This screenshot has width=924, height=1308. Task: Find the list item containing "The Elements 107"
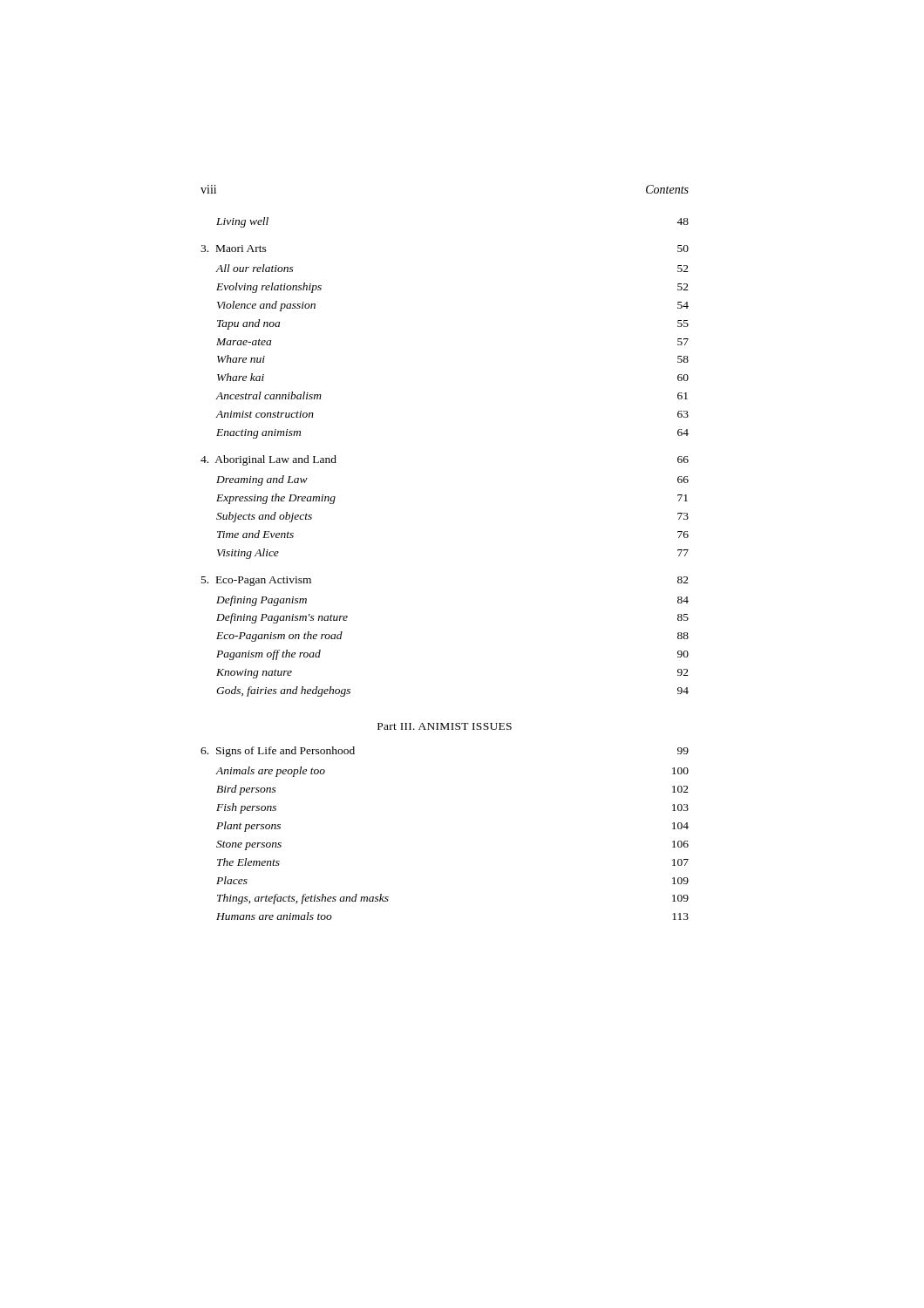[x=250, y=861]
